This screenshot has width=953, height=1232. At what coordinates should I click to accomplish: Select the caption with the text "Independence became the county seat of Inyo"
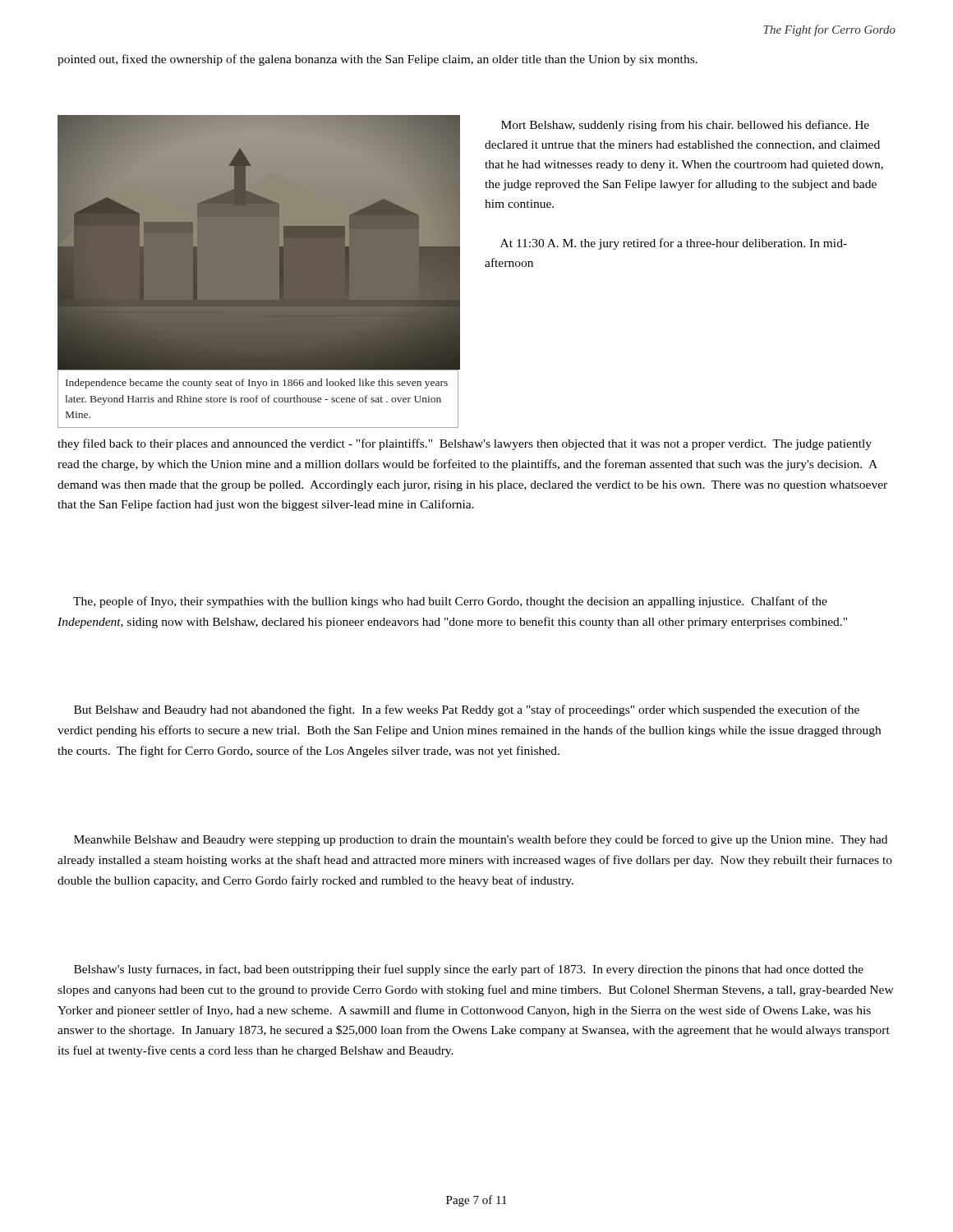(256, 398)
